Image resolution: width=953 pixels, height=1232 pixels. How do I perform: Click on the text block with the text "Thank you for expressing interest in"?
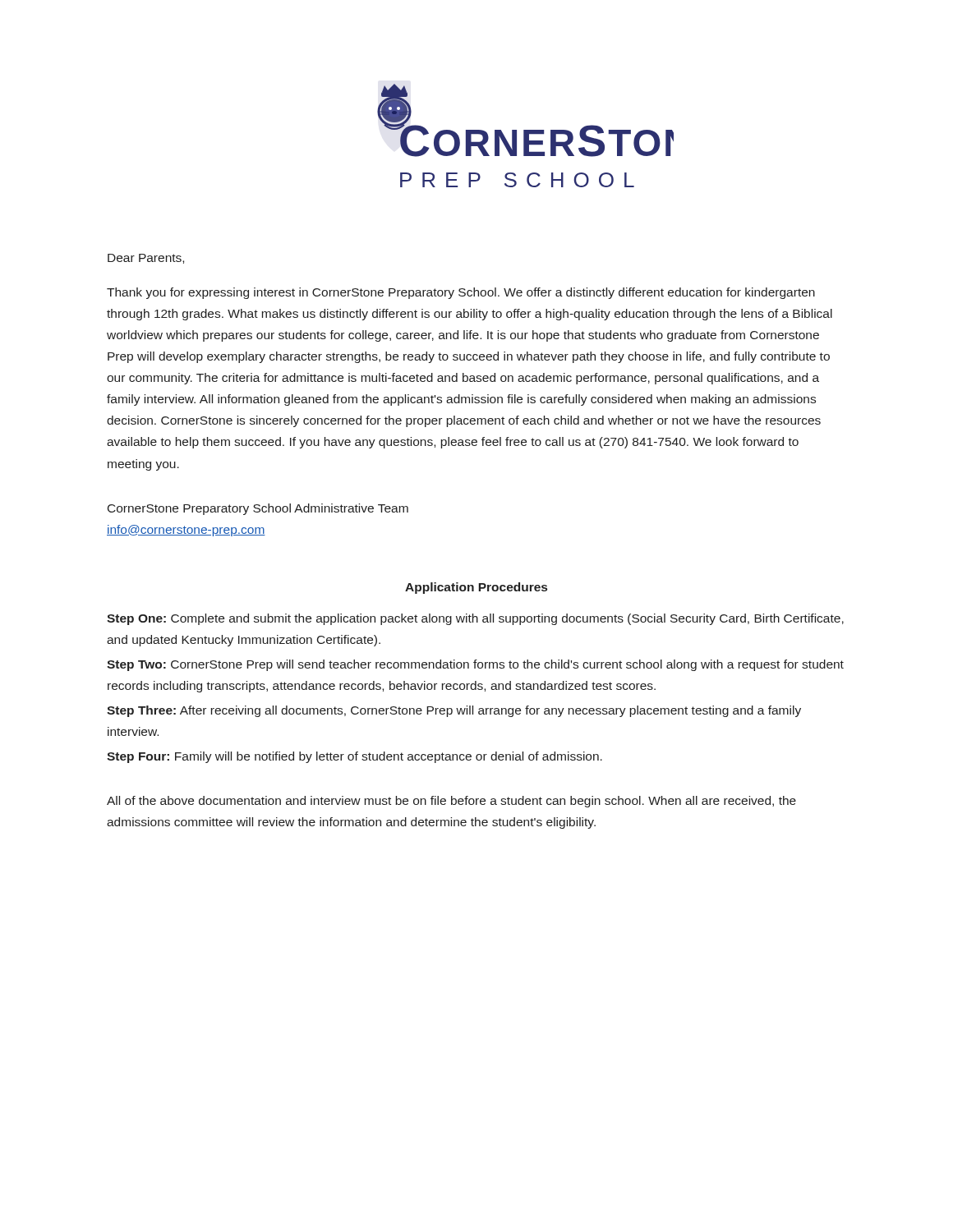point(470,378)
